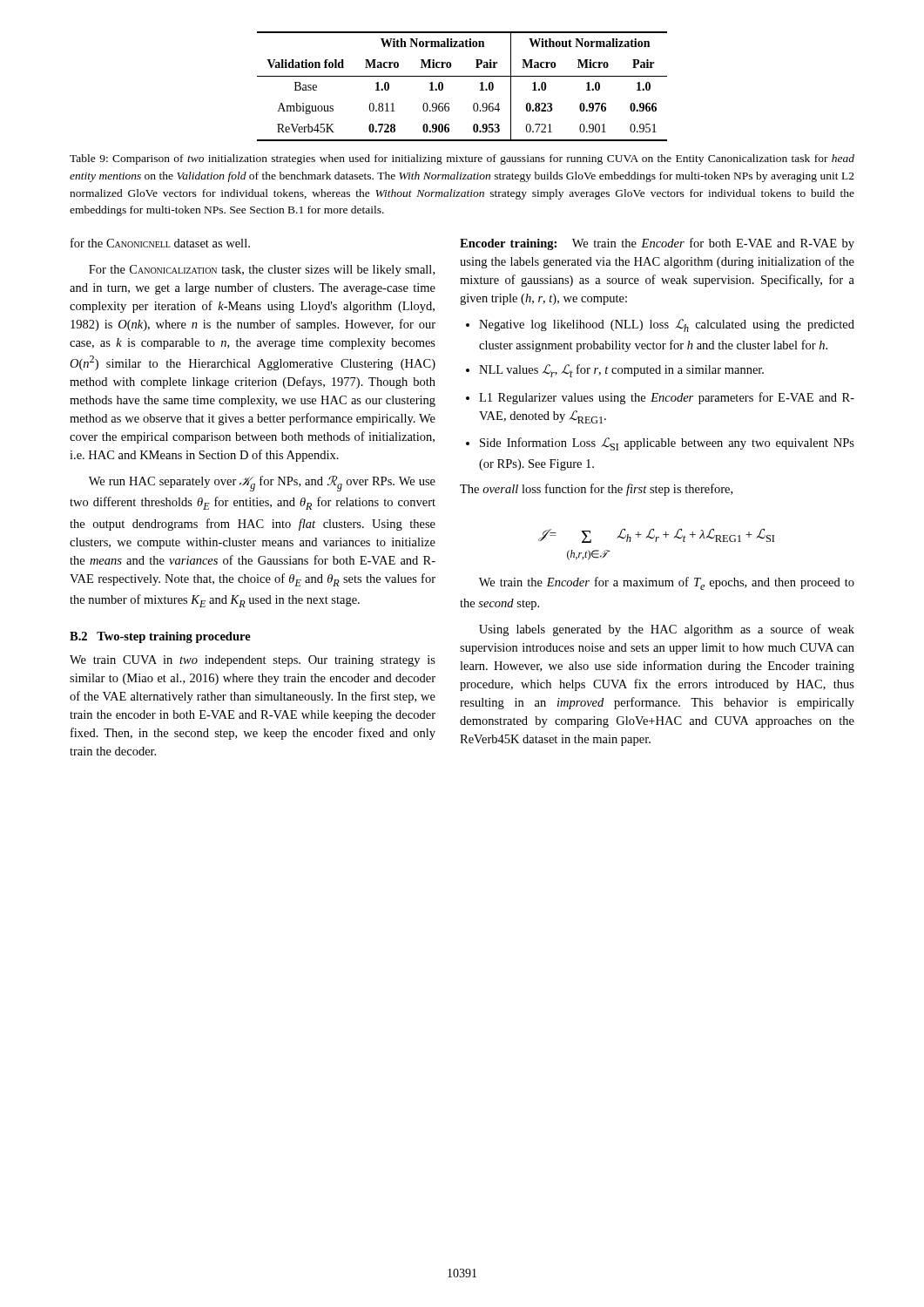Find the text block with the text "The overall loss function for the"
Screen dimensions: 1307x924
657,490
